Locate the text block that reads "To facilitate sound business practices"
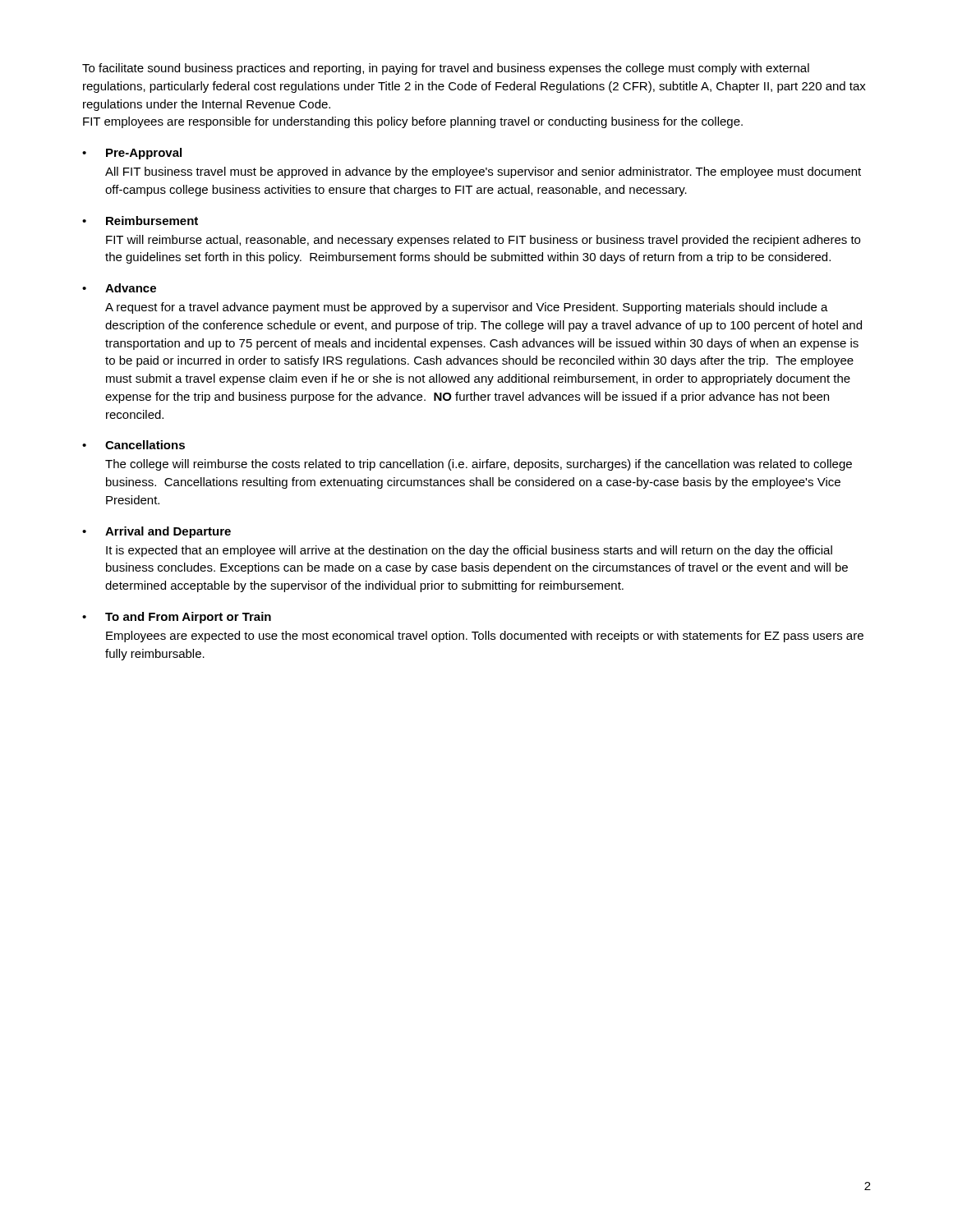The width and height of the screenshot is (953, 1232). click(x=474, y=95)
